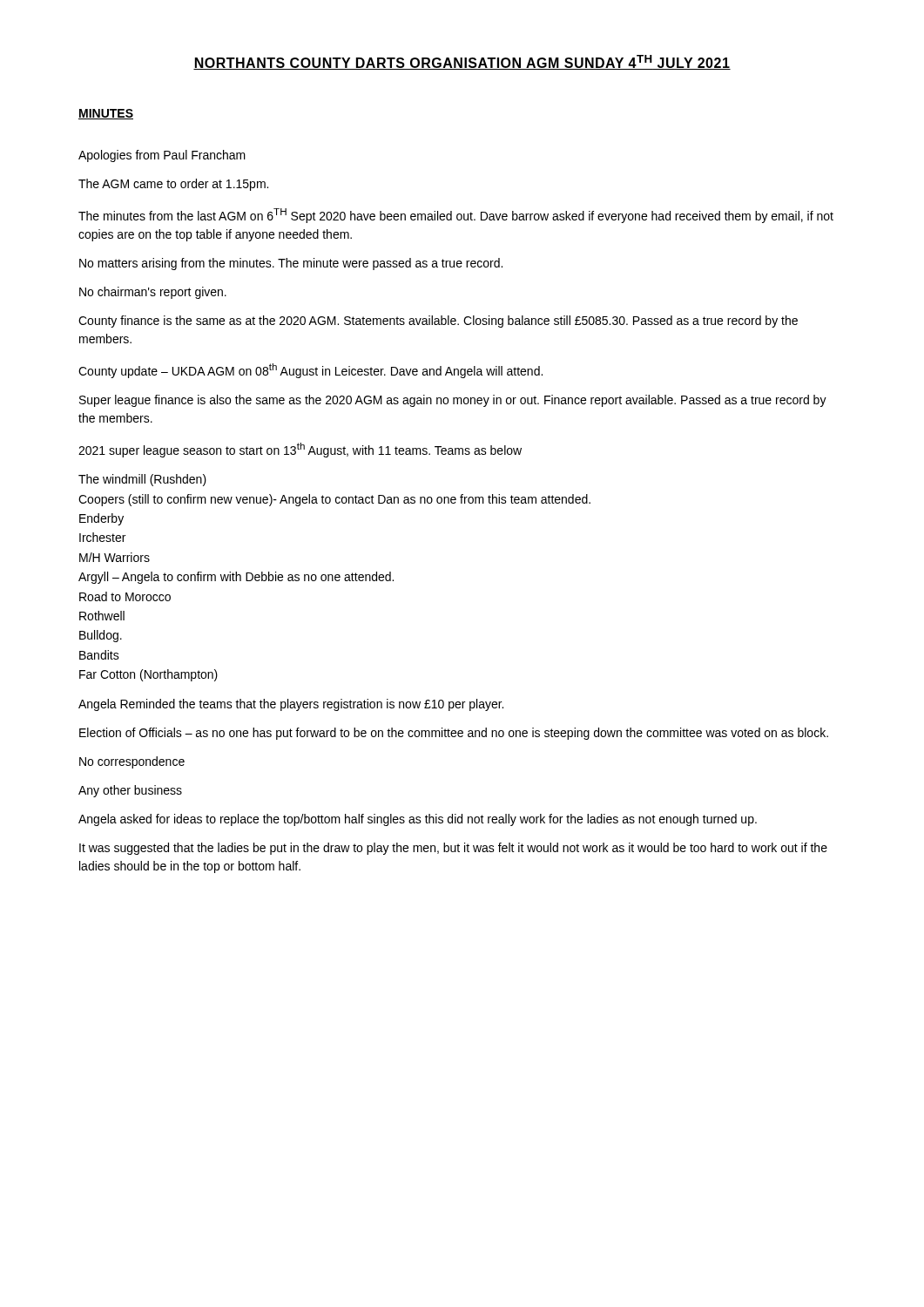Viewport: 924px width, 1307px height.
Task: Click the title that begins "NORTHANTS COUNTY DARTS ORGANISATION AGM SUNDAY 4TH"
Action: 462,62
